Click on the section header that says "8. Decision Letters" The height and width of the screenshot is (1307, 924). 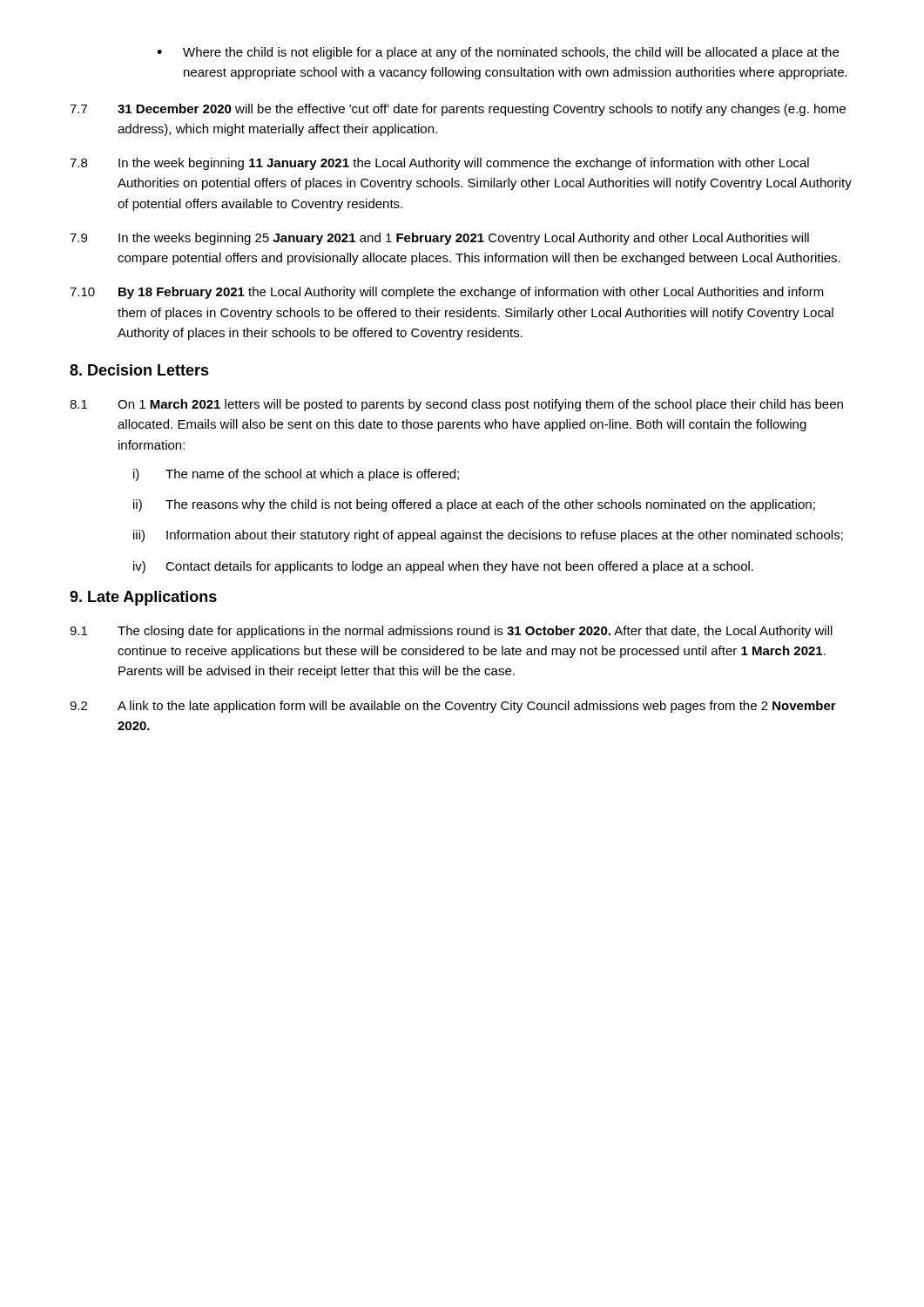[x=139, y=370]
